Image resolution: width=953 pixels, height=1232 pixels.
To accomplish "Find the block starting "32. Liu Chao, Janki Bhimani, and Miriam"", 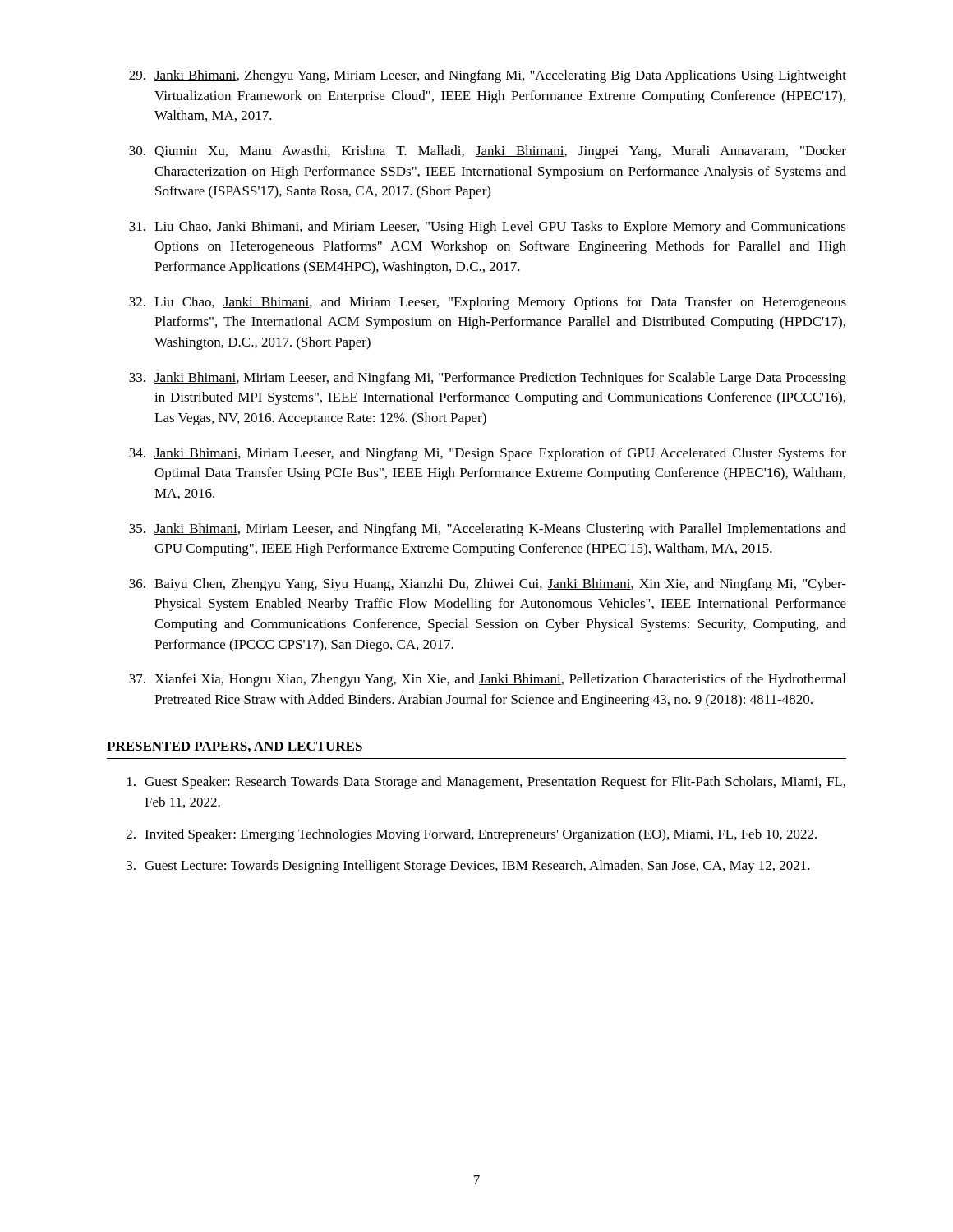I will click(476, 323).
